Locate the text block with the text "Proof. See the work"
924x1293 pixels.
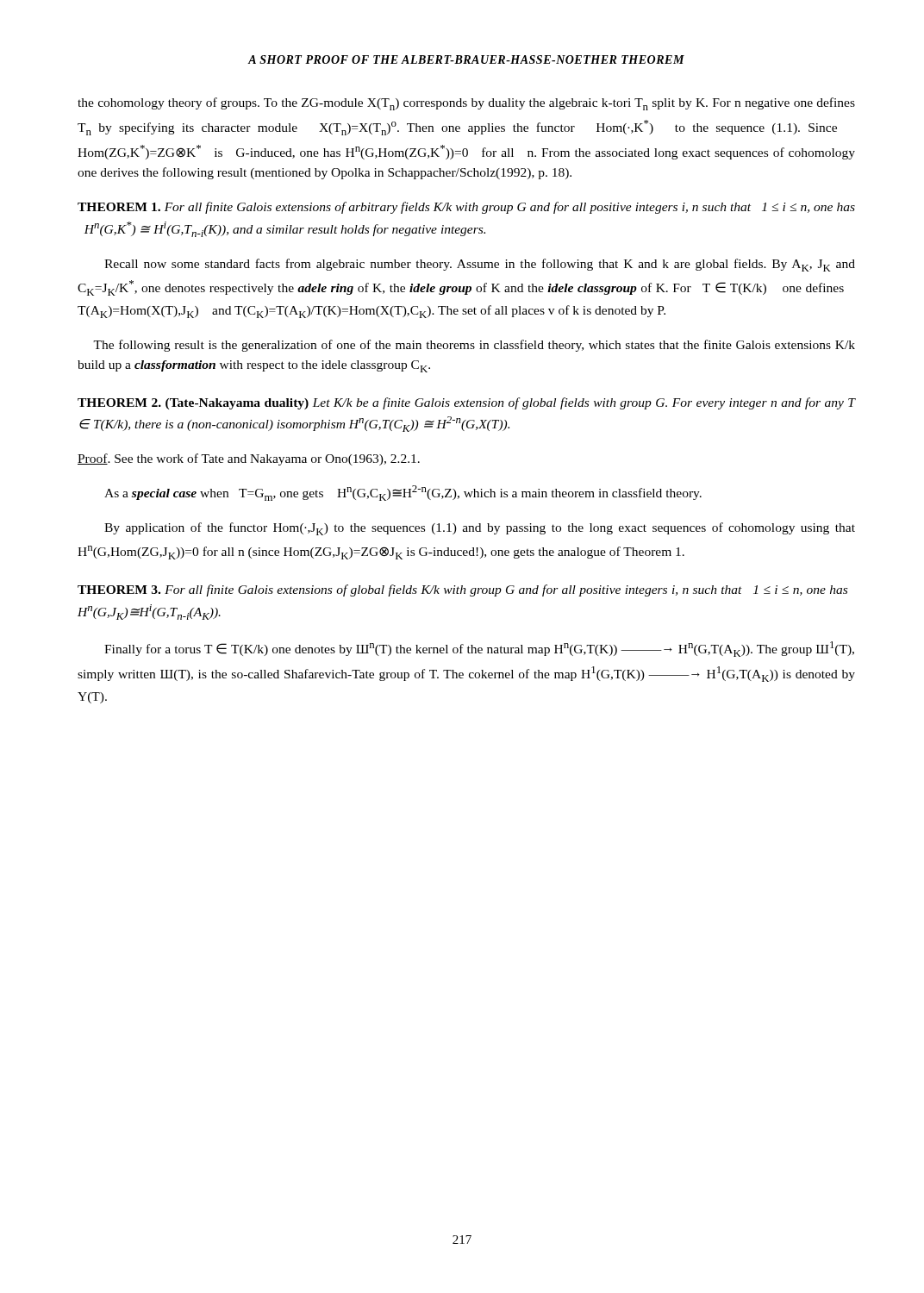click(x=249, y=458)
